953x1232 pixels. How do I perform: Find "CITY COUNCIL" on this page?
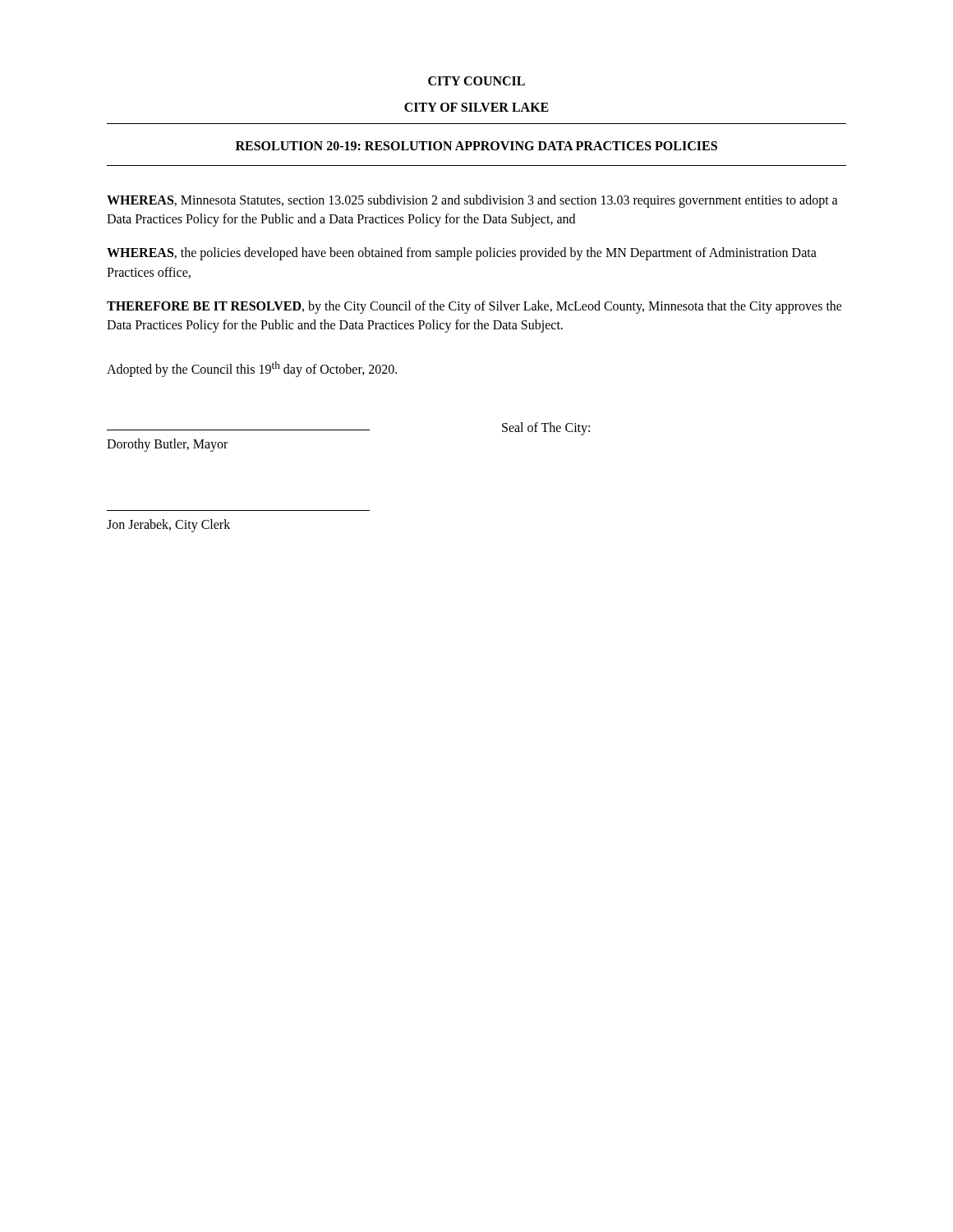476,81
